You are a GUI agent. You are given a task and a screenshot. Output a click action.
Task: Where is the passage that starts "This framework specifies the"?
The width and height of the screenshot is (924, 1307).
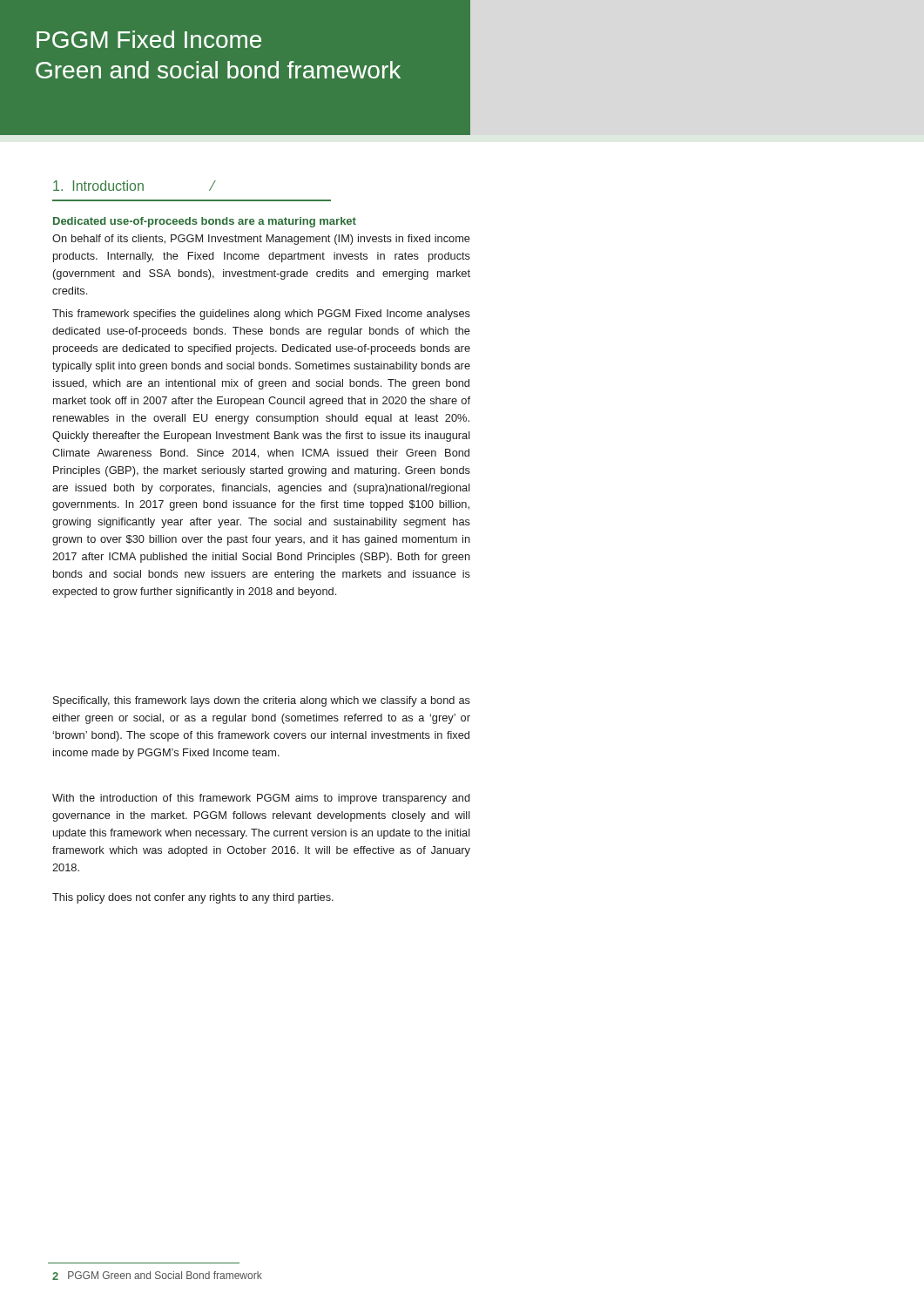click(x=261, y=452)
